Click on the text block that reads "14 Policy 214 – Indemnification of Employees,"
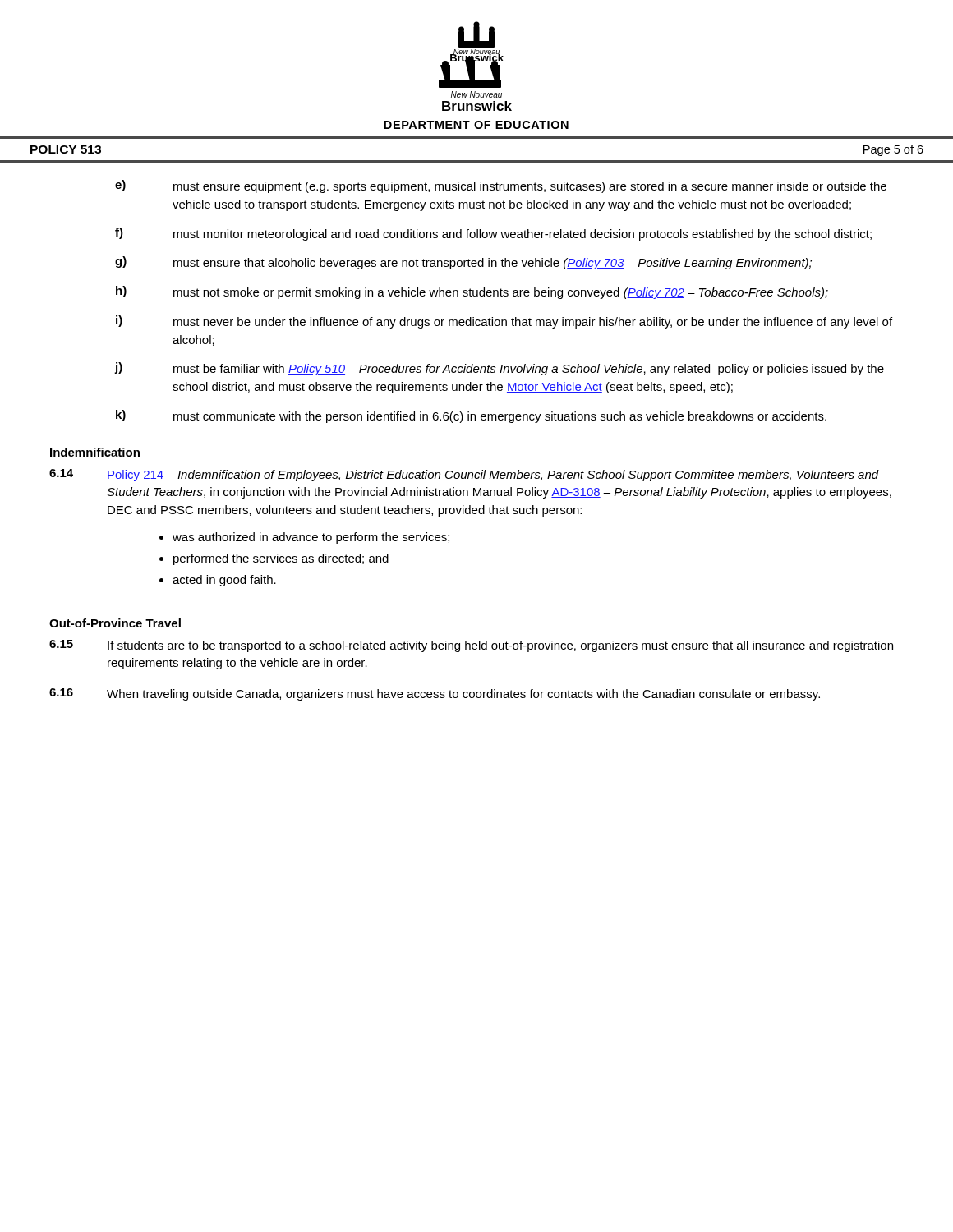The width and height of the screenshot is (953, 1232). pyautogui.click(x=464, y=475)
